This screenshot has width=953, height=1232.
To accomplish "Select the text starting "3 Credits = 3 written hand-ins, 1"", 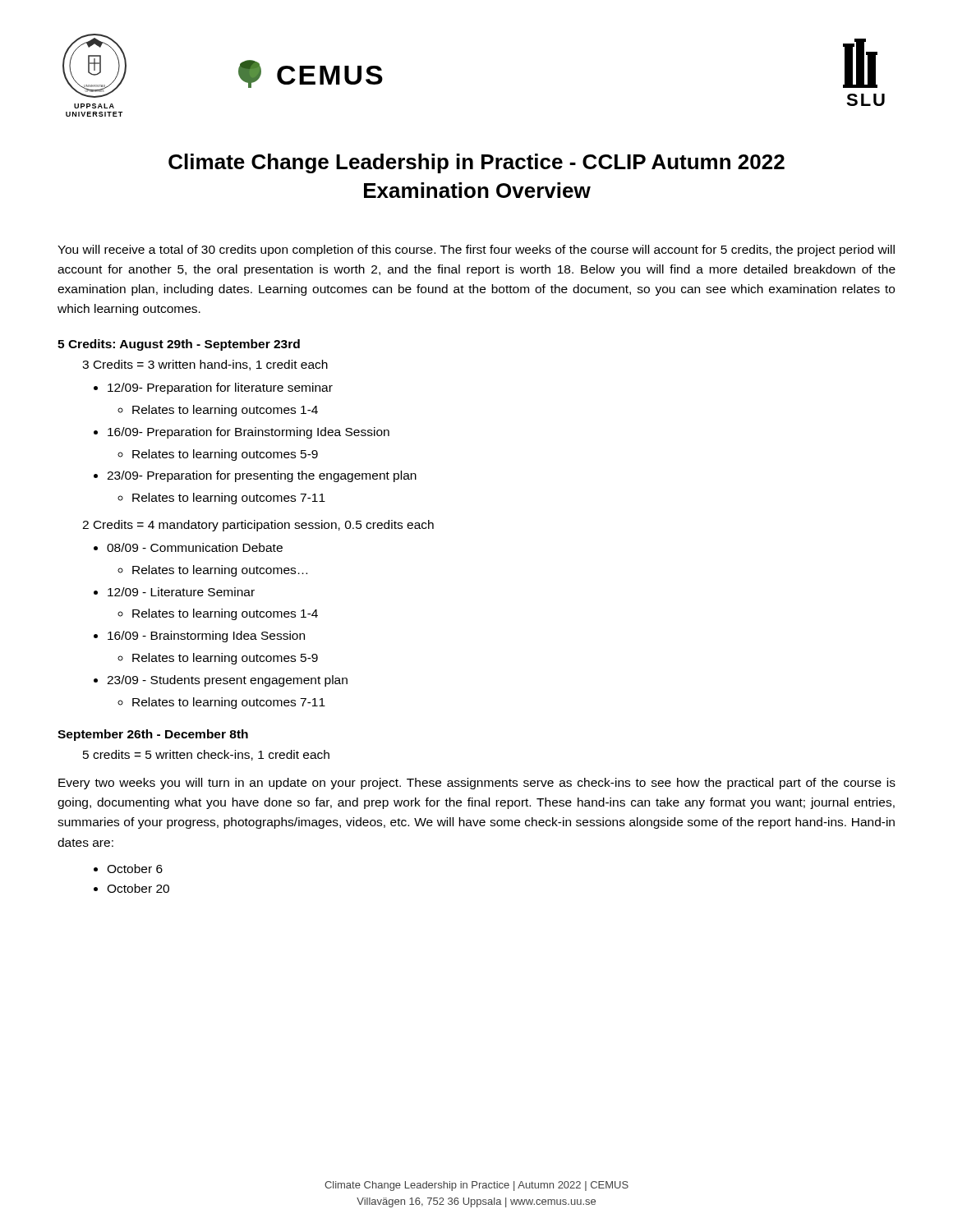I will tap(205, 364).
